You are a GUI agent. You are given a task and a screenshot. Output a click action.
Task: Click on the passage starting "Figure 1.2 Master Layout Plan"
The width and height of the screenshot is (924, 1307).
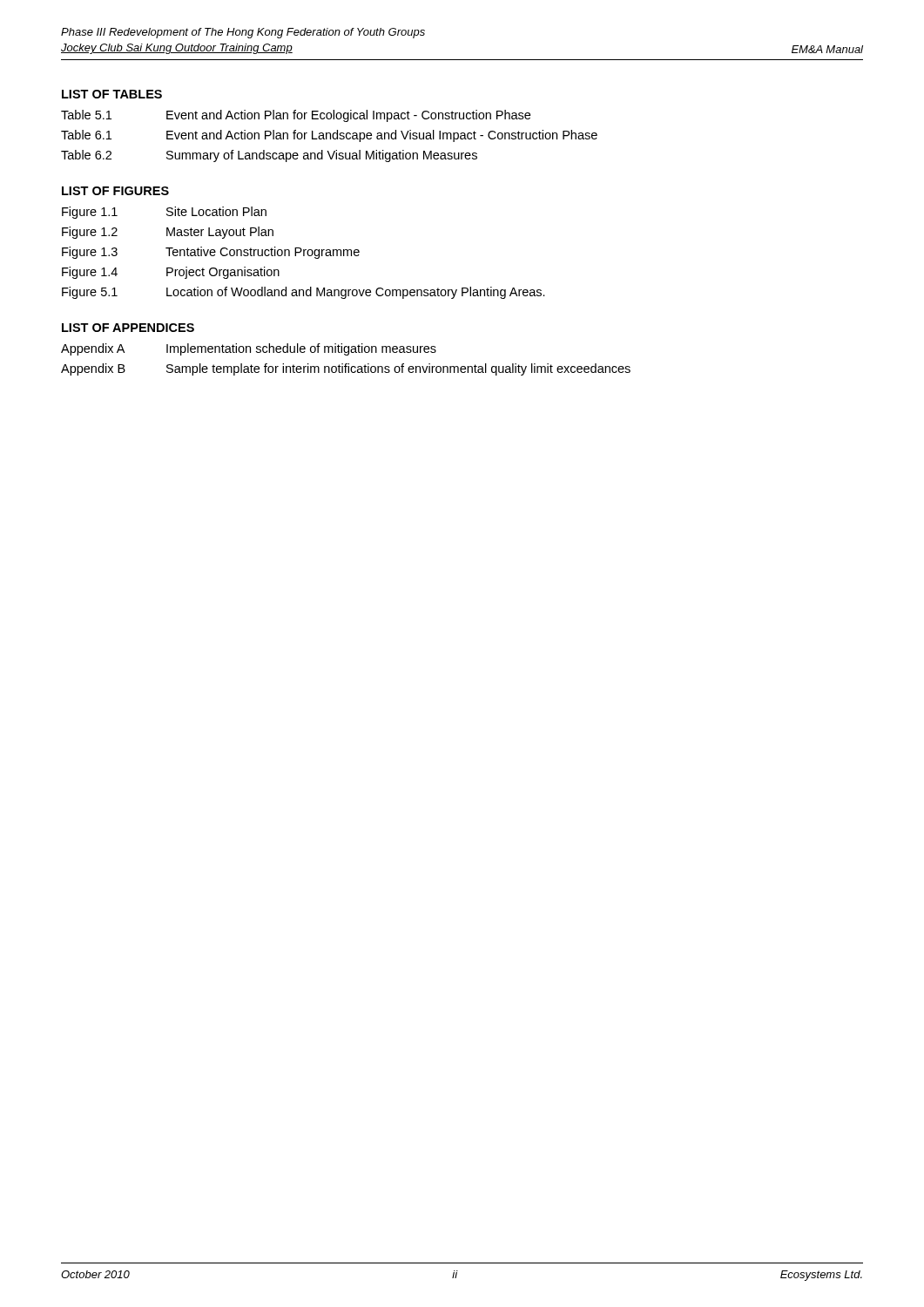coord(168,233)
